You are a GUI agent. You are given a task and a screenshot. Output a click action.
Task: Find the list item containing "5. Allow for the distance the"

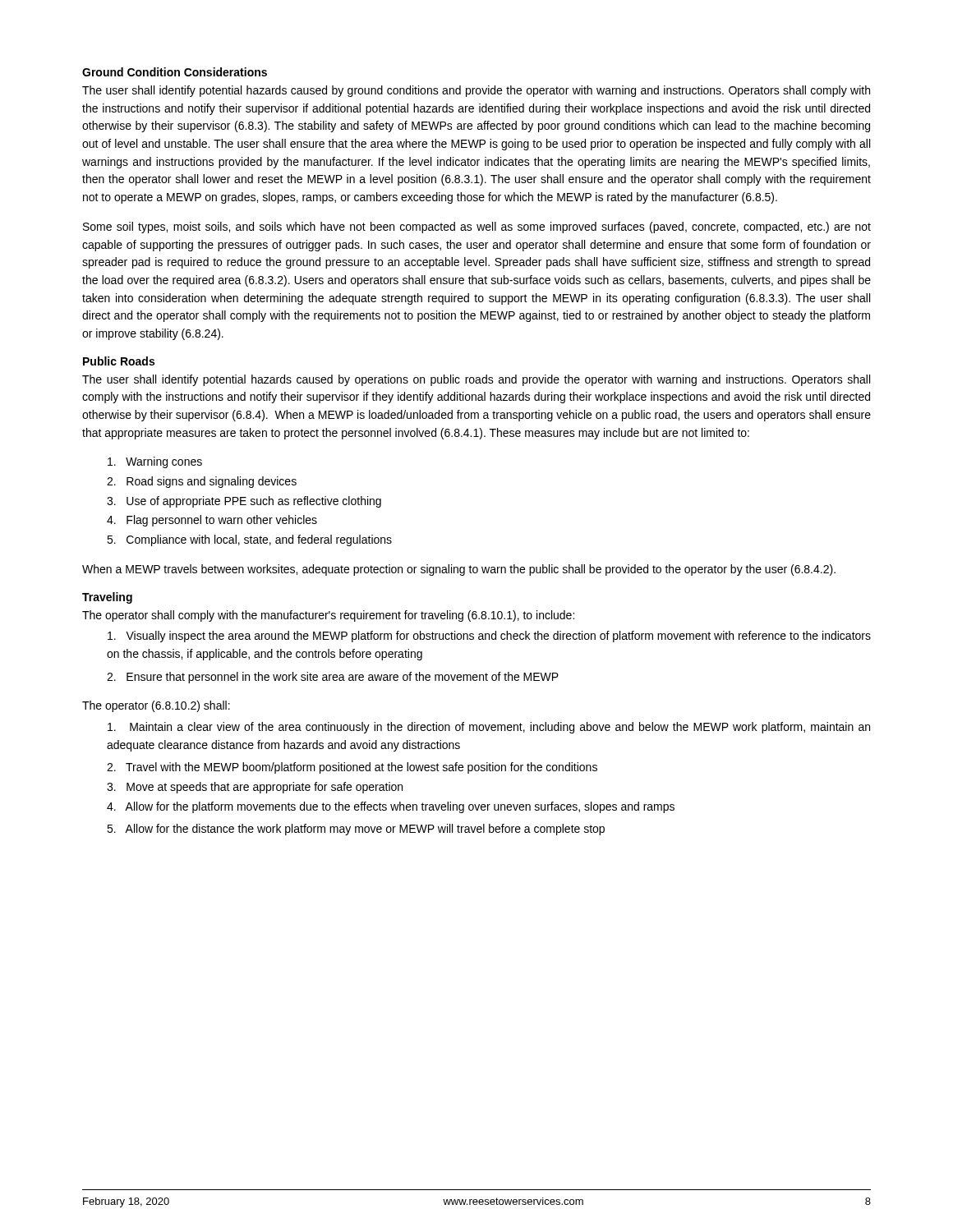point(356,829)
